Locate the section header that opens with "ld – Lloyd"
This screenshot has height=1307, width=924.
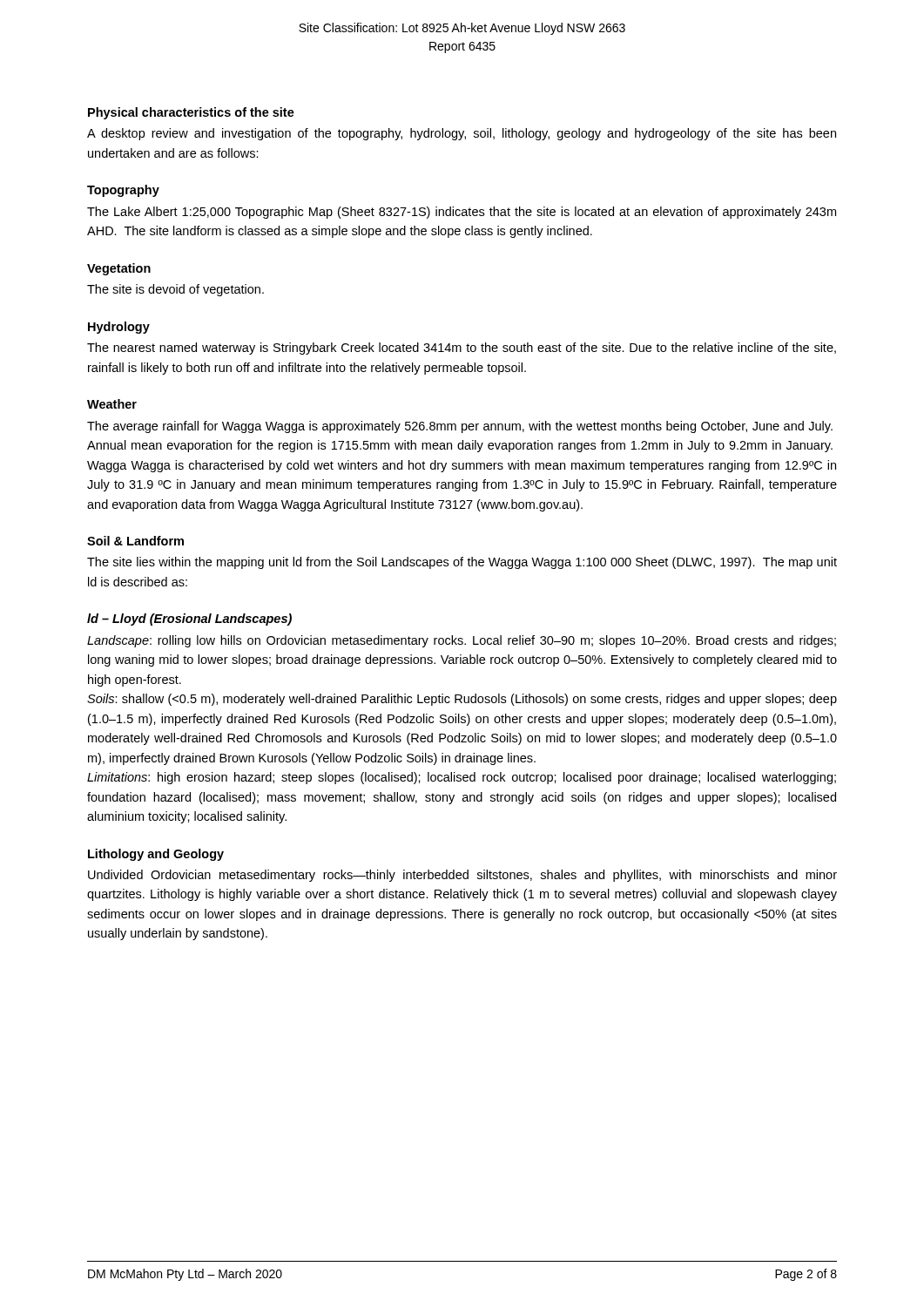(x=190, y=619)
